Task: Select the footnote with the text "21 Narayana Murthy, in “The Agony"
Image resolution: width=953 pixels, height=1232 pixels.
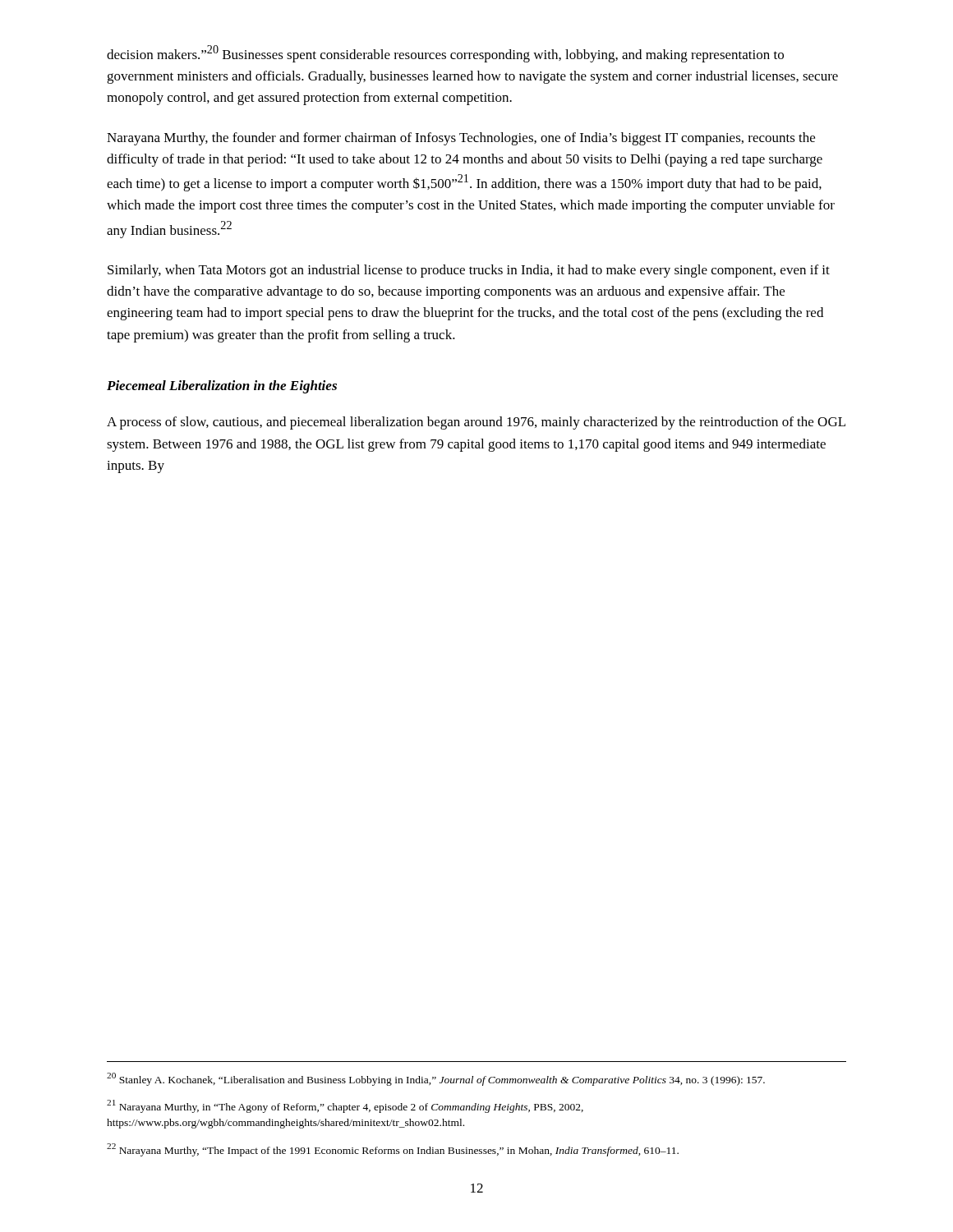Action: point(345,1113)
